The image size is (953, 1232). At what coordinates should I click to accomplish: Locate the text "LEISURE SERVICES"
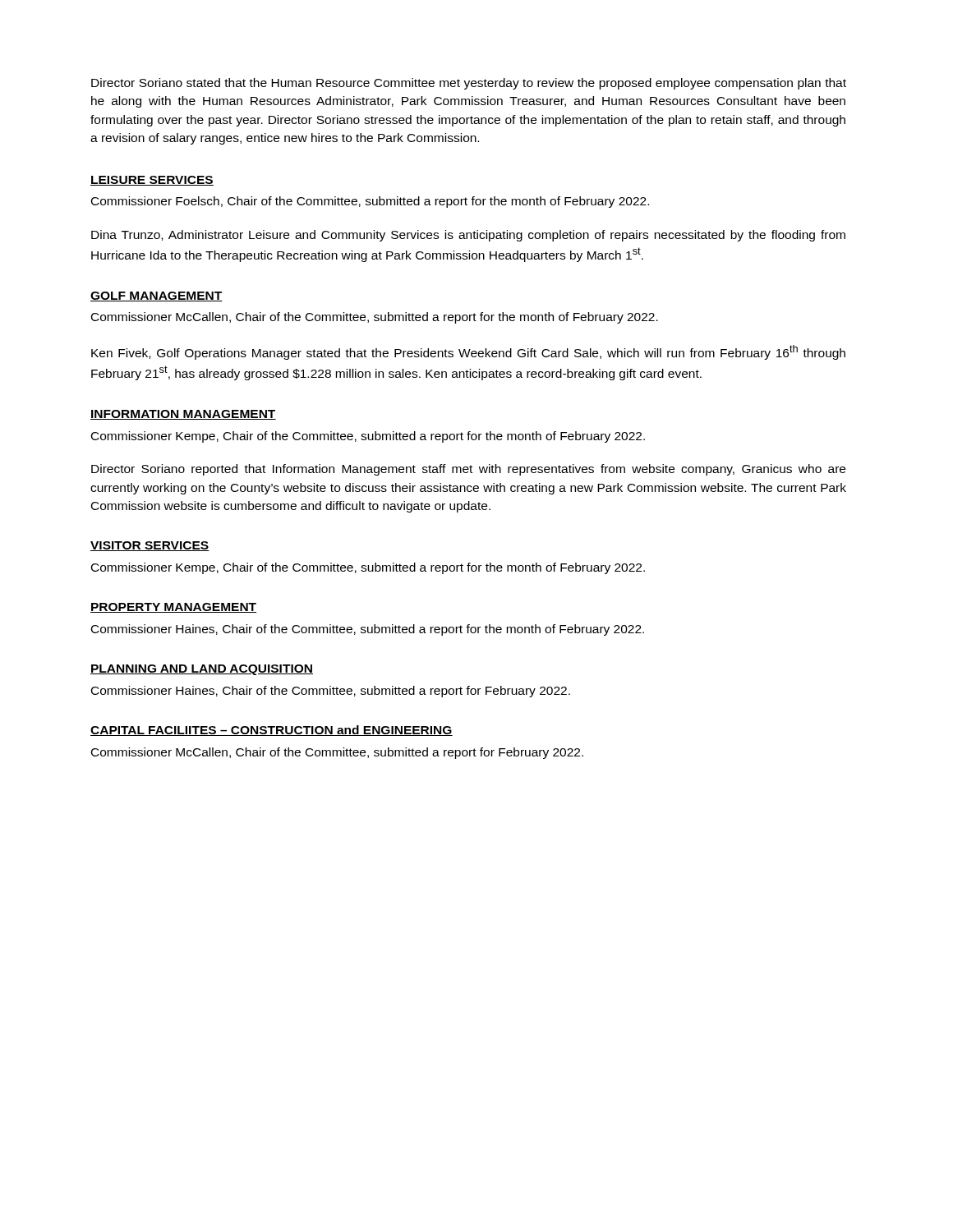(152, 179)
